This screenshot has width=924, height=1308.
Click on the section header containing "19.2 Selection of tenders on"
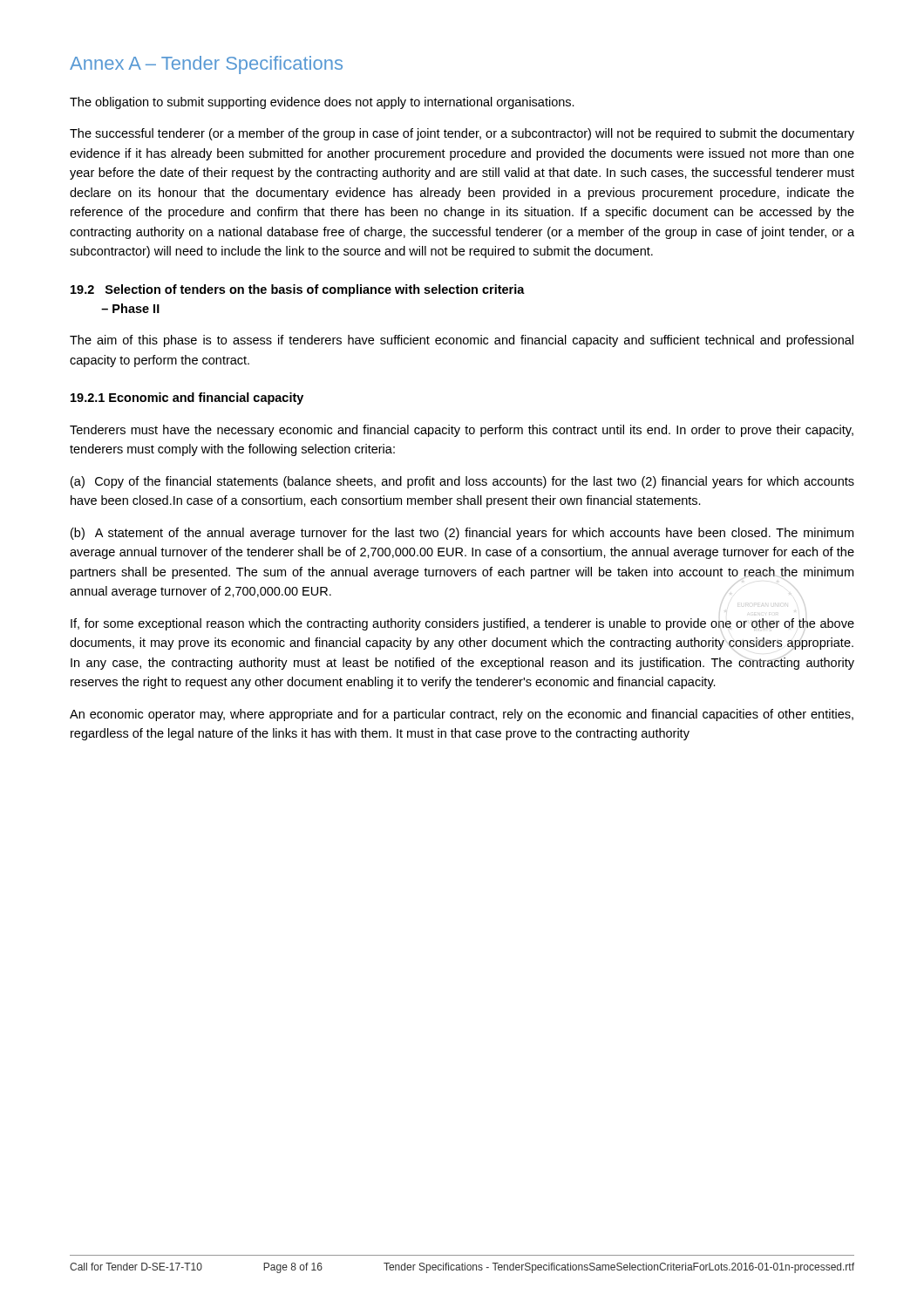(297, 299)
